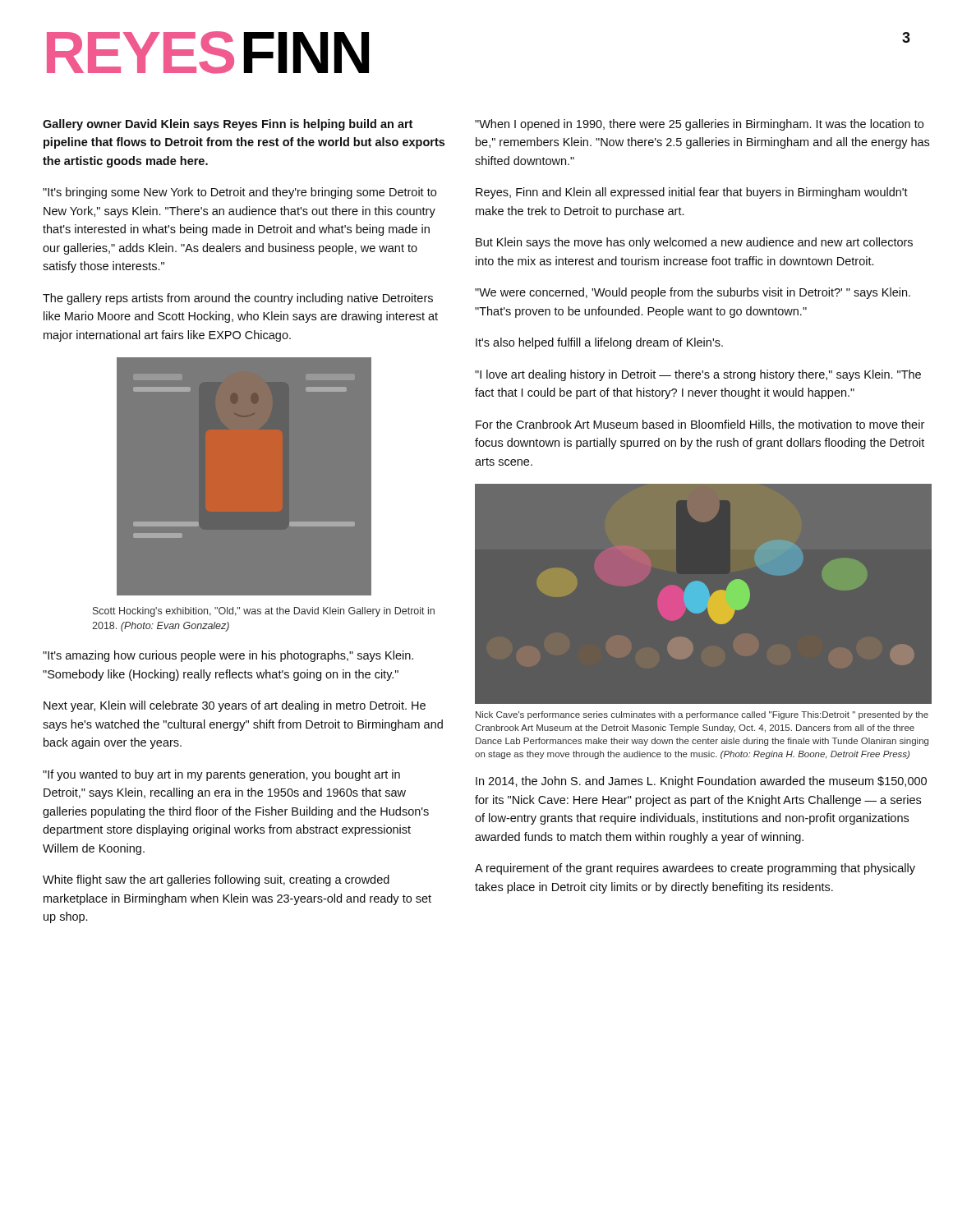The image size is (953, 1232).
Task: Click on the text block containing ""If you wanted to"
Action: click(x=236, y=811)
